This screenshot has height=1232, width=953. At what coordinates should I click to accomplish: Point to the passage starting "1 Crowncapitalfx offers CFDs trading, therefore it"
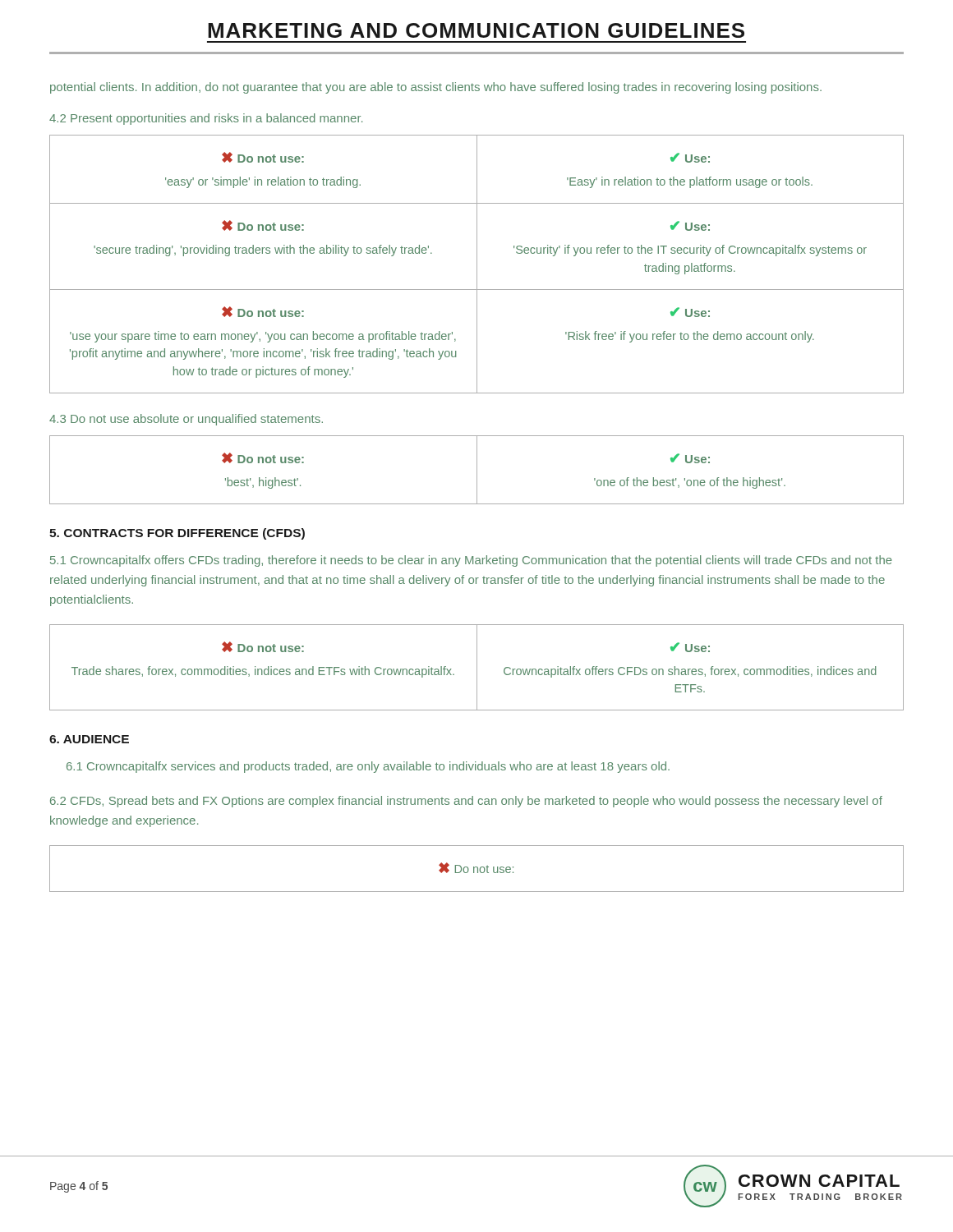[471, 579]
